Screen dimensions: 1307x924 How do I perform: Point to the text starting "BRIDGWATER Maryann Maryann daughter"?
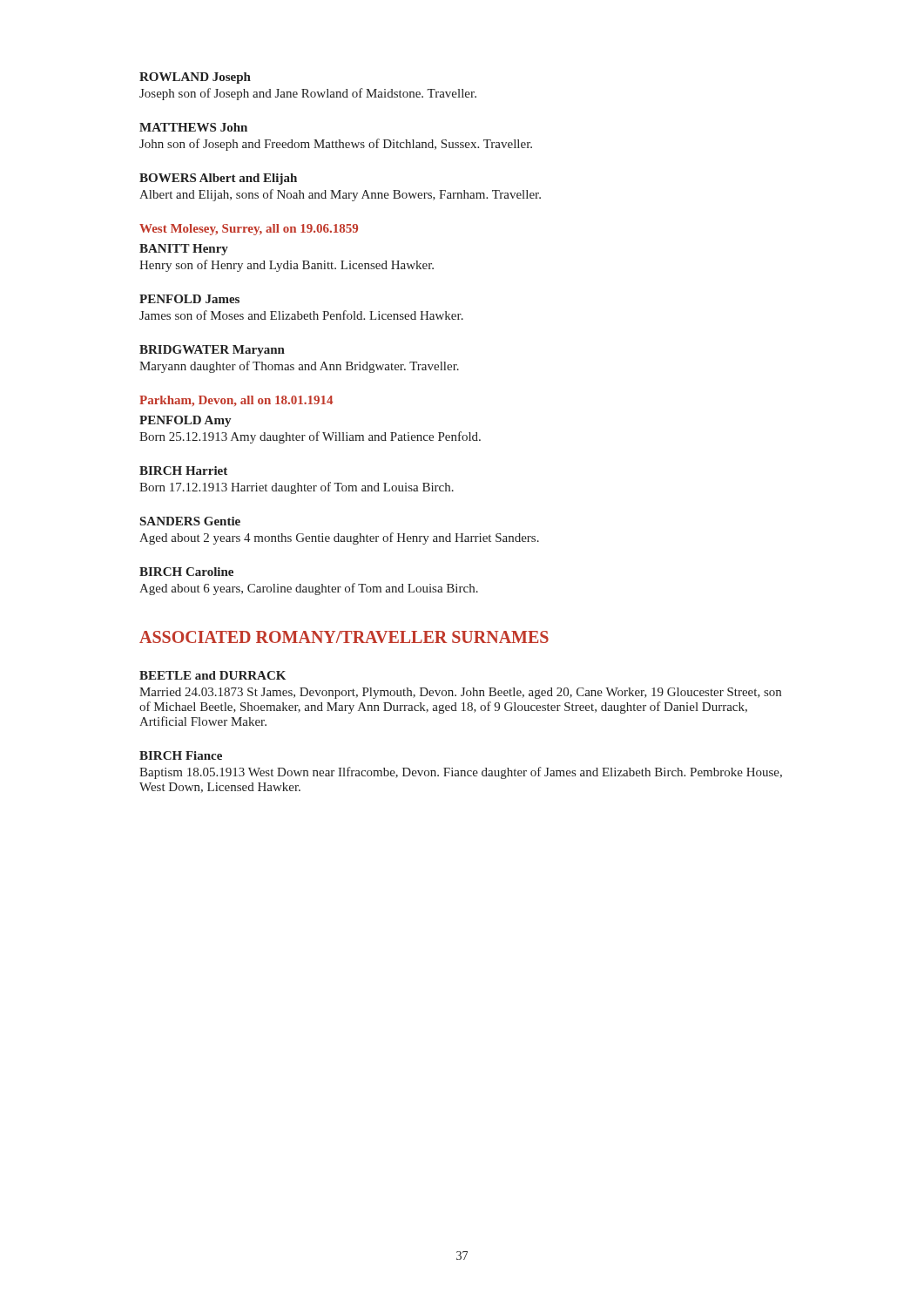point(462,358)
